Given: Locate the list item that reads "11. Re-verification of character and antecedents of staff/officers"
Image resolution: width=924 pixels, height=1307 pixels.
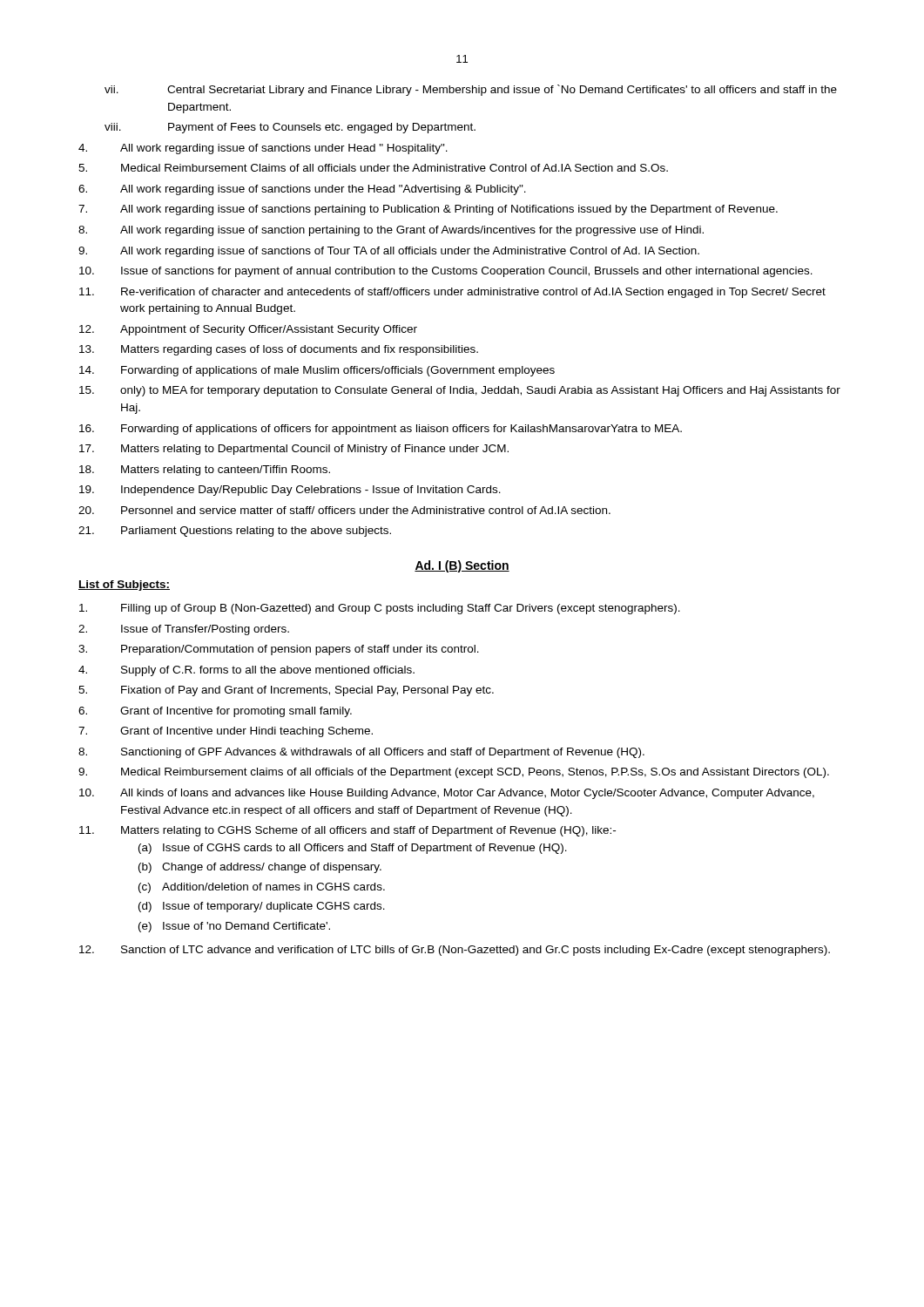Looking at the screenshot, I should tap(462, 300).
